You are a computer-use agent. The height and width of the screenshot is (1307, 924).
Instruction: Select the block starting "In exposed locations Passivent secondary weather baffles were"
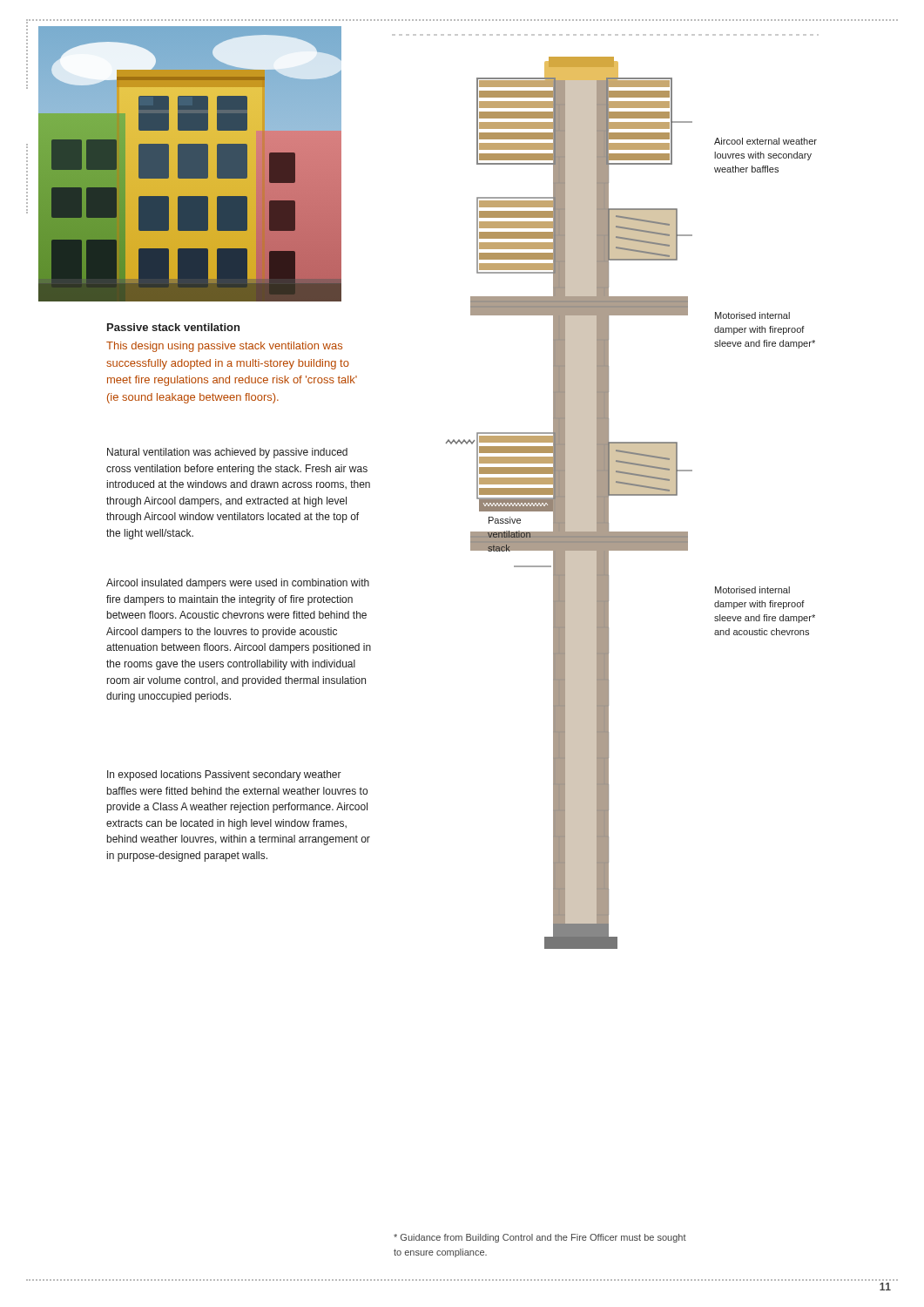(x=238, y=815)
